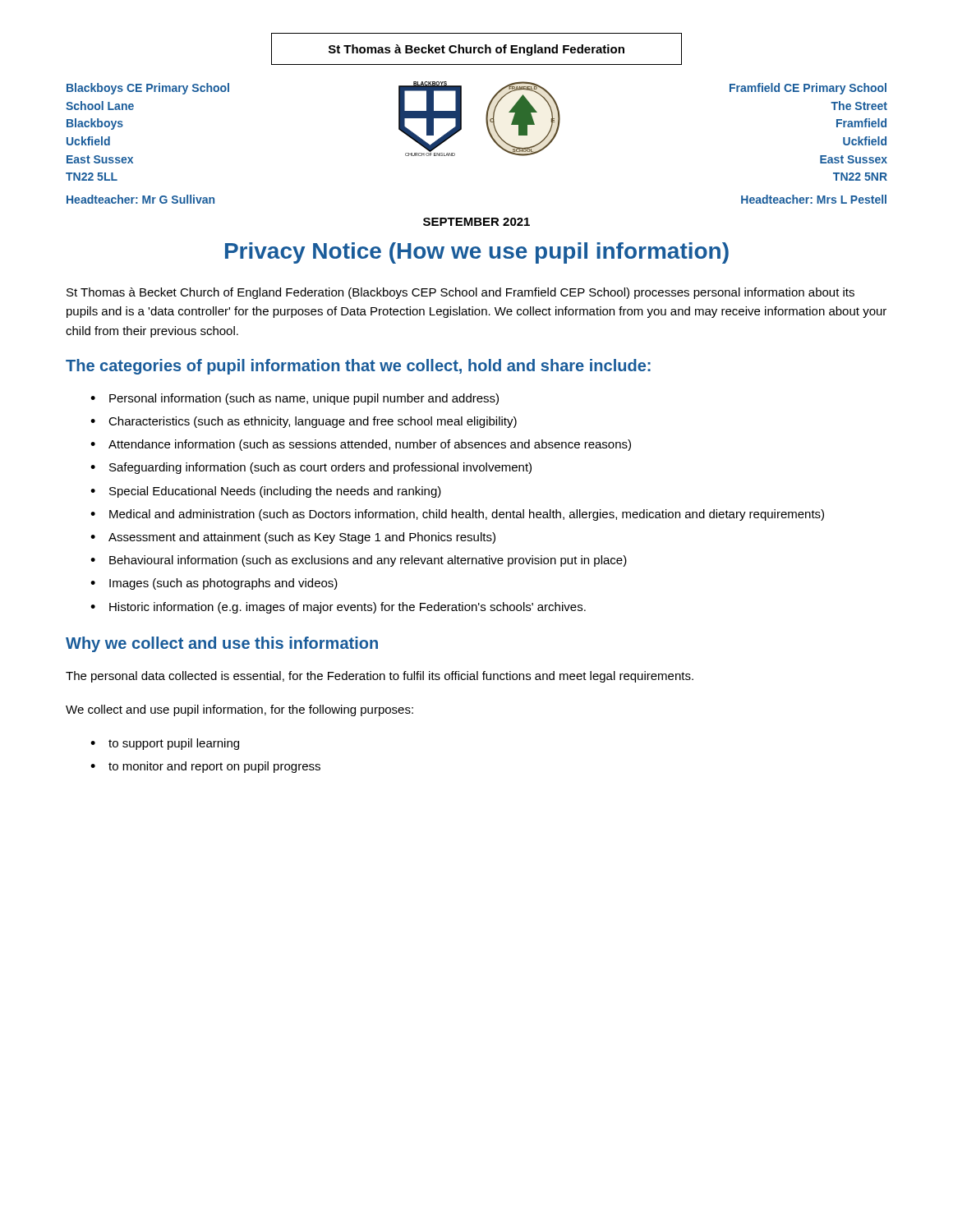Navigate to the text block starting "•Medical and administration"
Viewport: 953px width, 1232px height.
458,514
